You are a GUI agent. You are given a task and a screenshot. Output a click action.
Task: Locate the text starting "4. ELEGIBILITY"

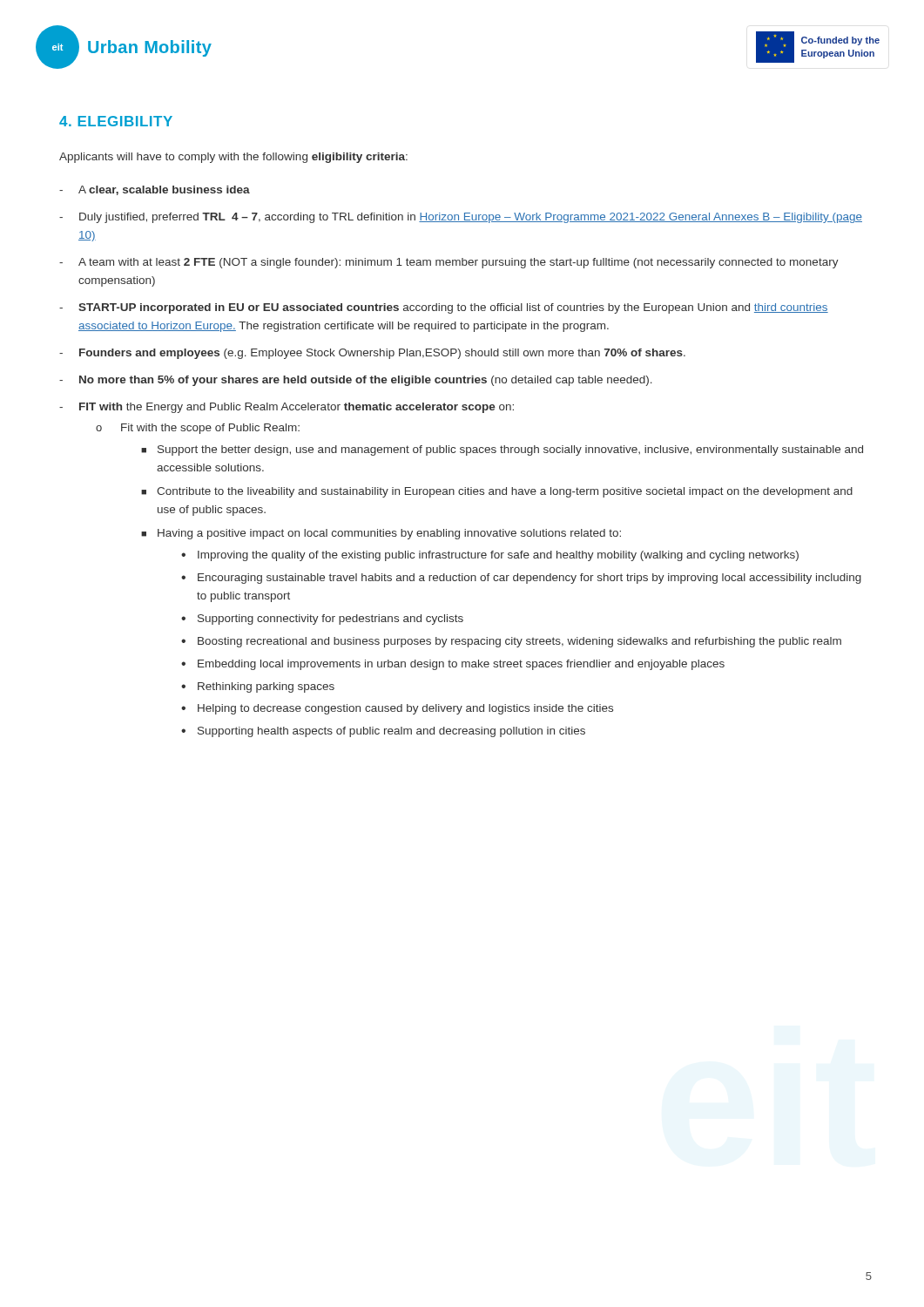pos(116,122)
